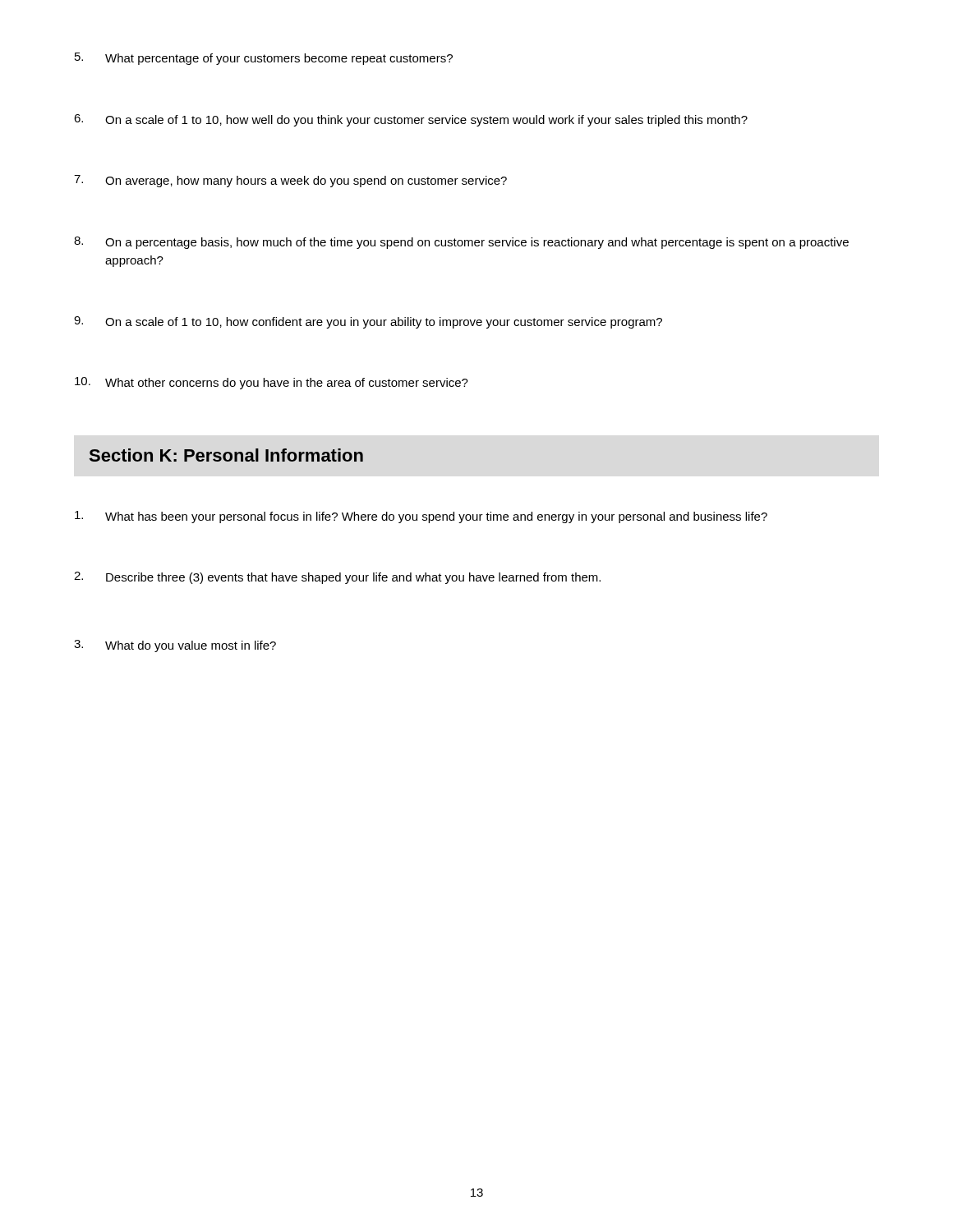Select the text starting "10. What other concerns do you"
Viewport: 953px width, 1232px height.
[271, 383]
